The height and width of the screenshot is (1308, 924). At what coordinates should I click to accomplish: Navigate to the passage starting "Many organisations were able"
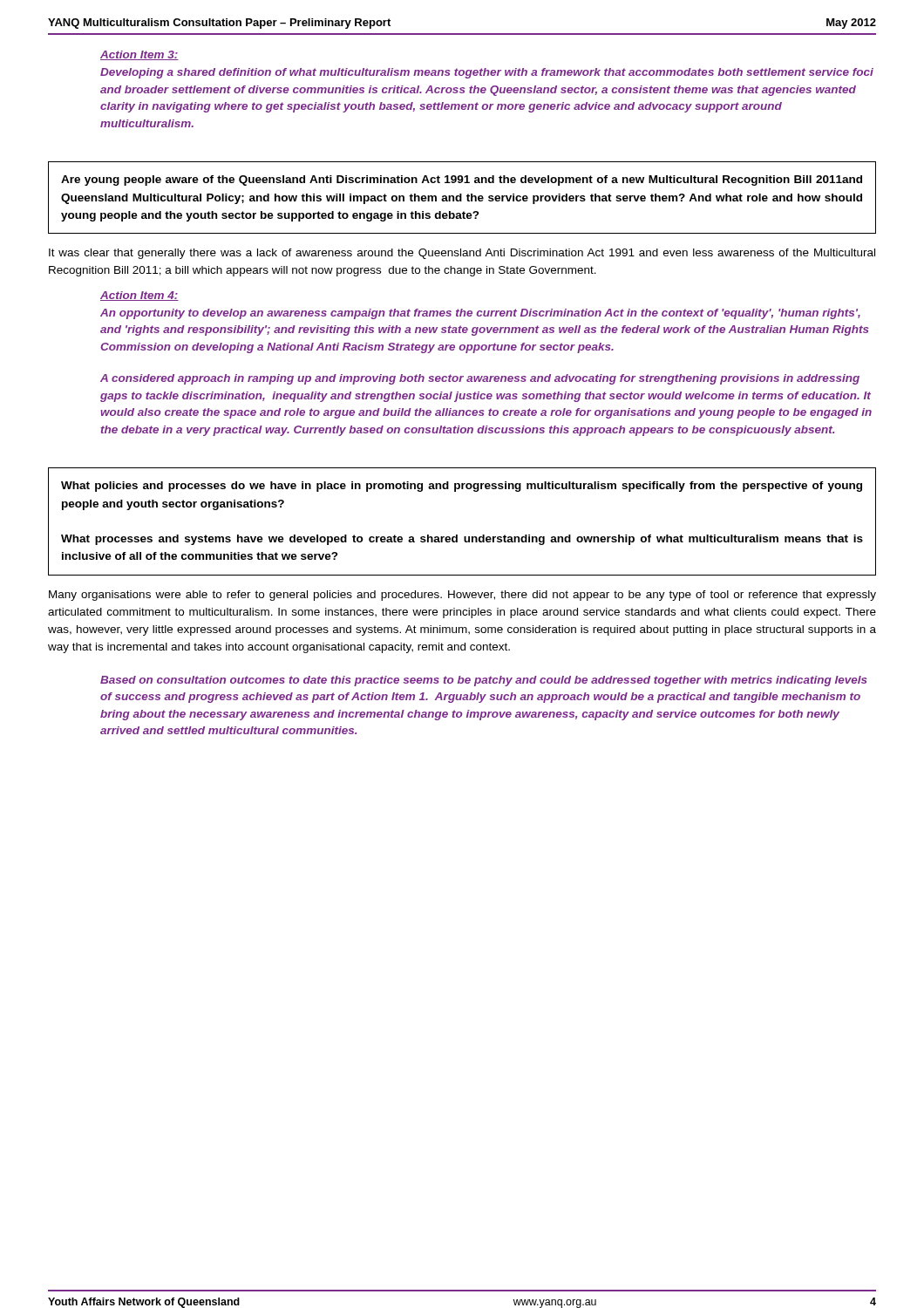[x=462, y=620]
